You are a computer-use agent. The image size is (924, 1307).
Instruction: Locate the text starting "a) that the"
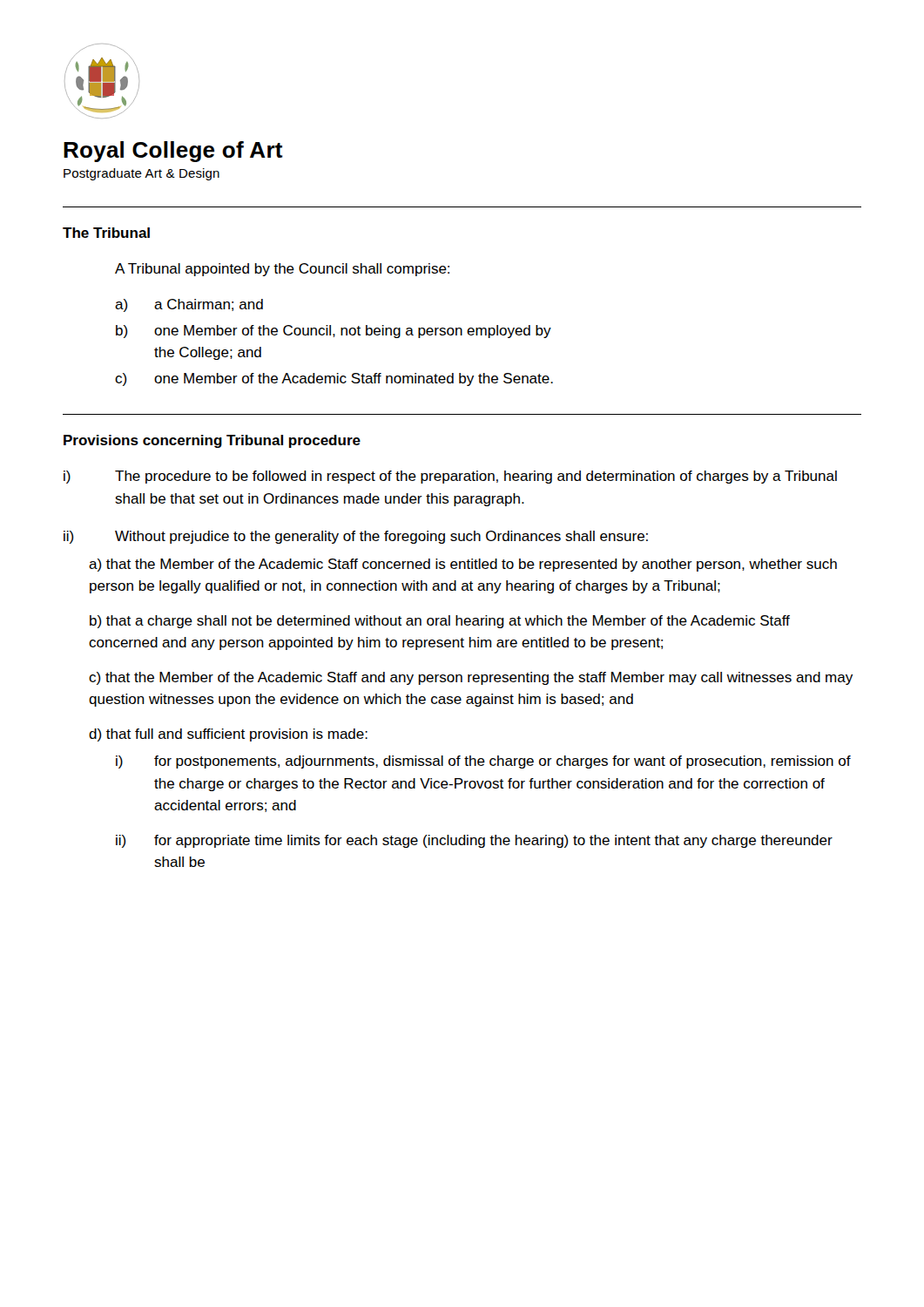463,575
